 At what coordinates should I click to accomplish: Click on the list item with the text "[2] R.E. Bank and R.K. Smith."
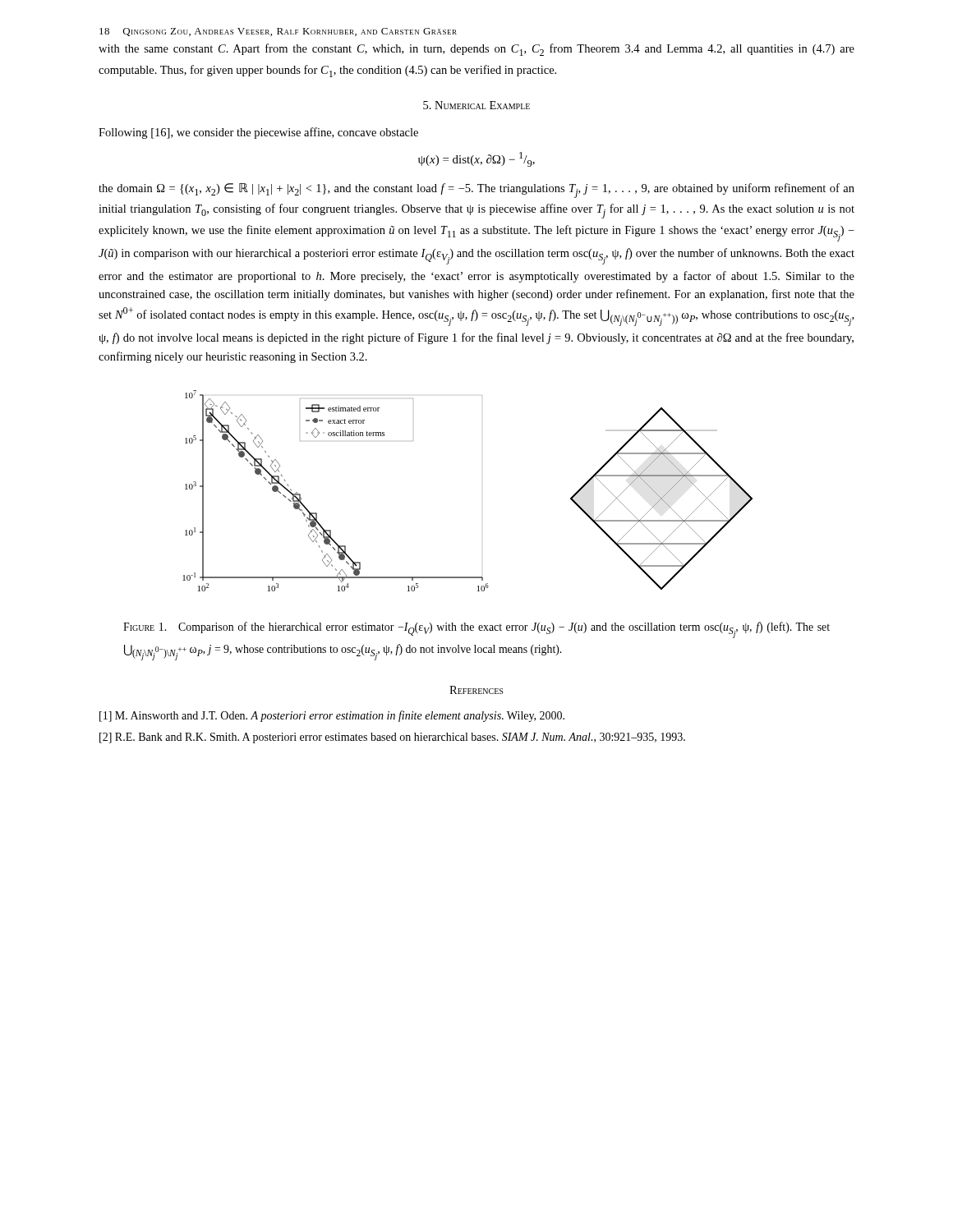coord(392,737)
